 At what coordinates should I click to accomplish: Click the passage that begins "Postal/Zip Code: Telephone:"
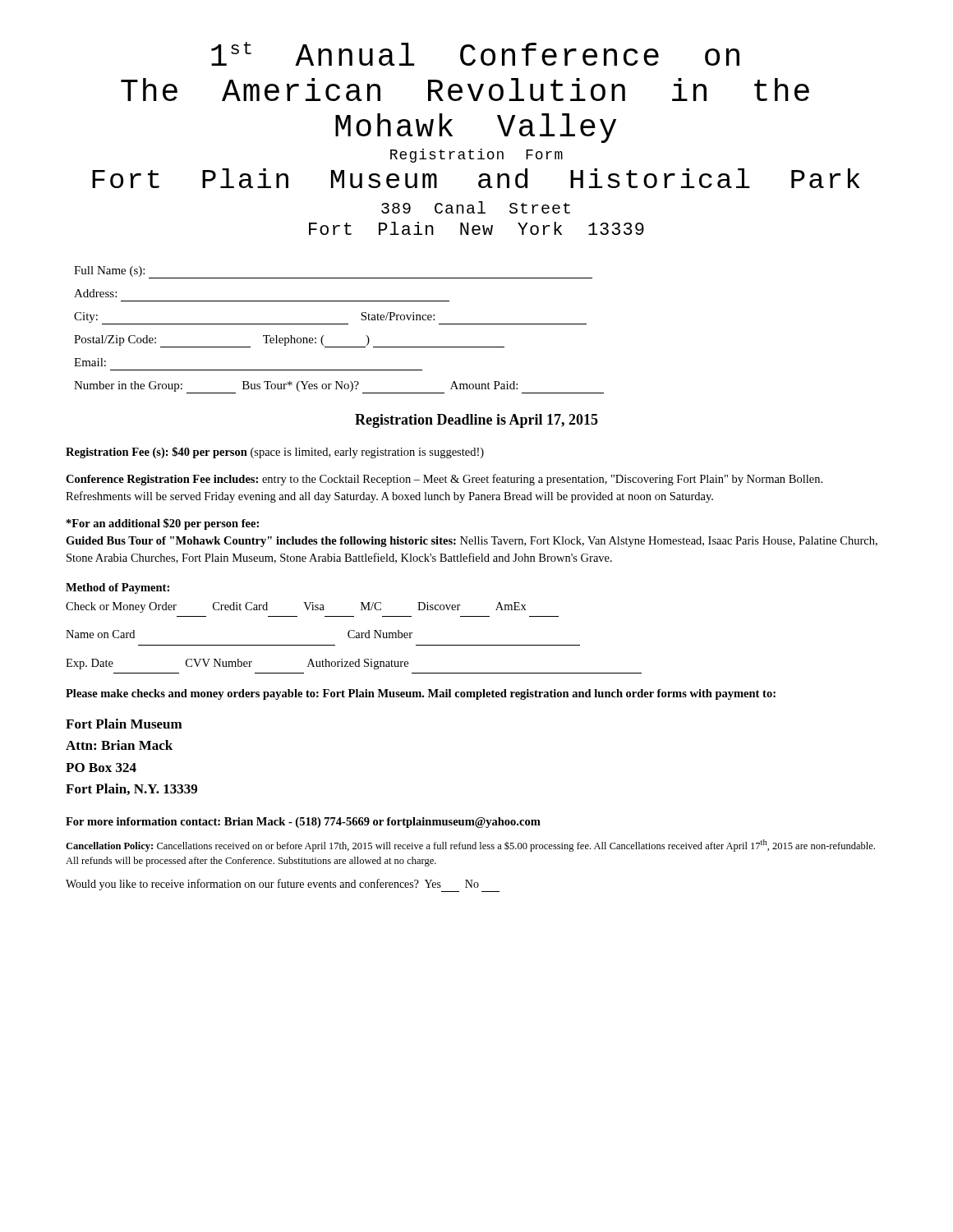tap(289, 340)
